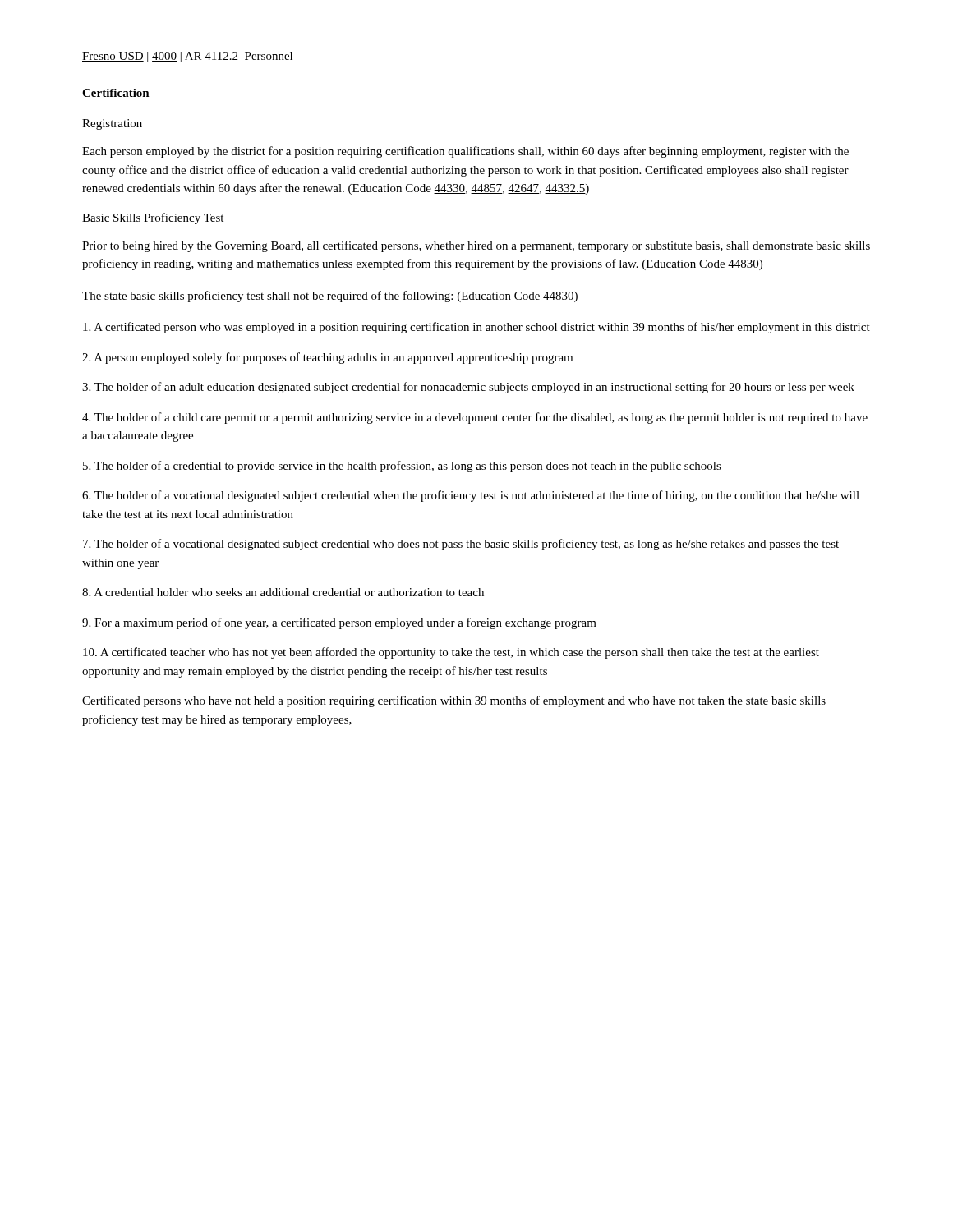
Task: Select the list item that reads "5. The holder of a credential to provide"
Action: tap(402, 465)
